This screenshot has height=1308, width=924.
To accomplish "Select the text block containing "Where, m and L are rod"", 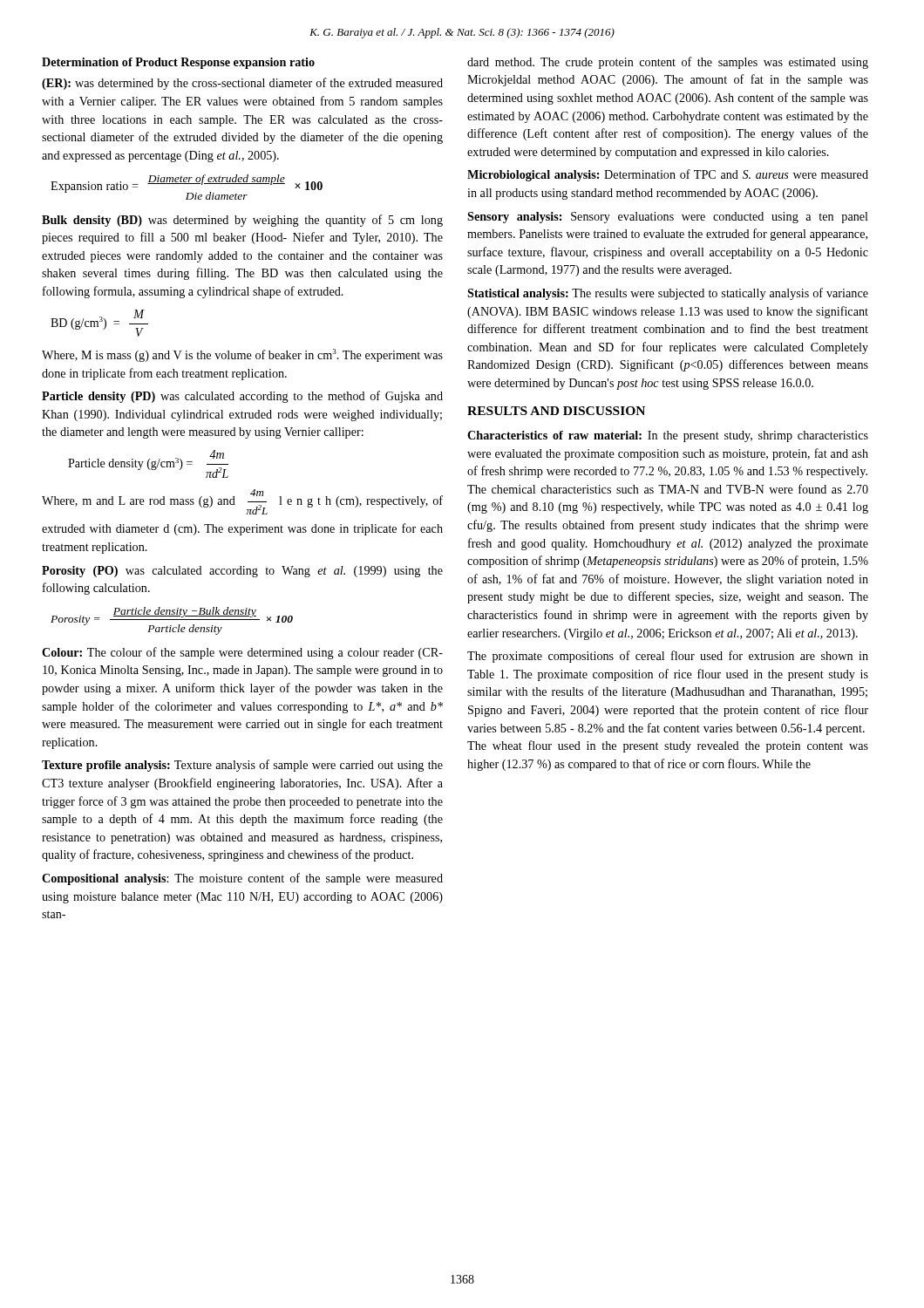I will point(242,541).
